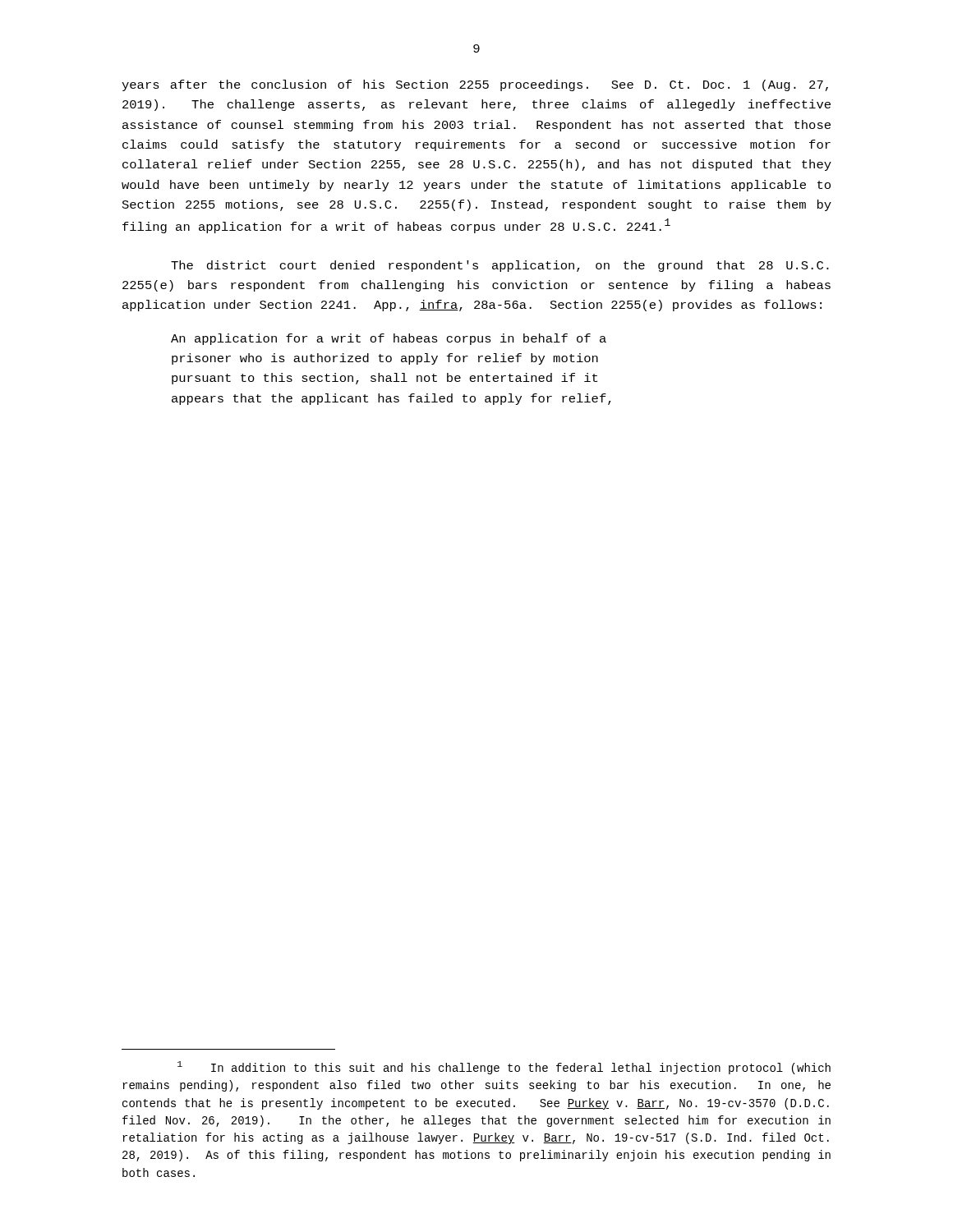Click on the footnote containing "1 In addition to this suit and his"
953x1232 pixels.
tap(476, 1120)
